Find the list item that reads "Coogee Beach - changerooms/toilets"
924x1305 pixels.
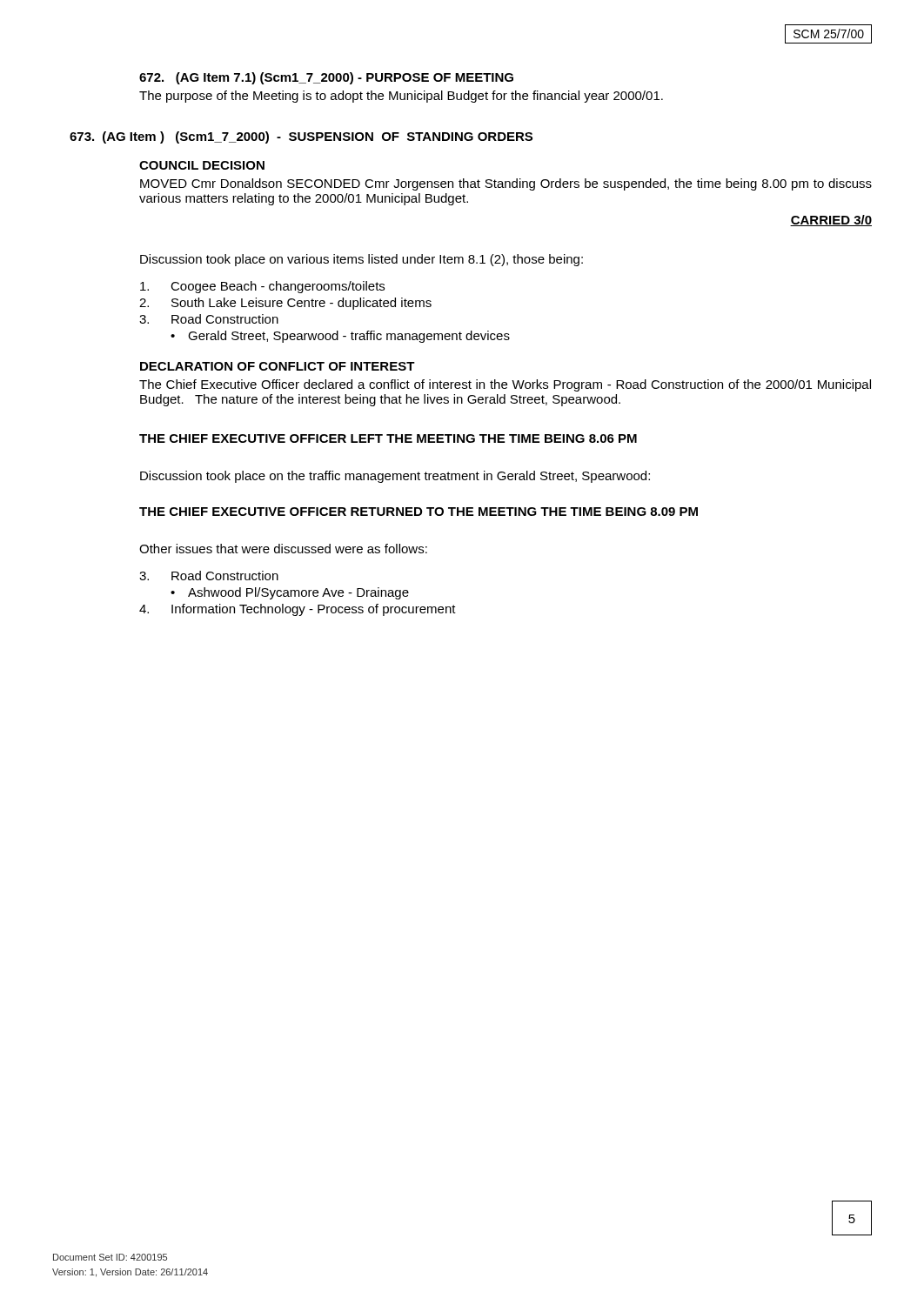[x=262, y=286]
